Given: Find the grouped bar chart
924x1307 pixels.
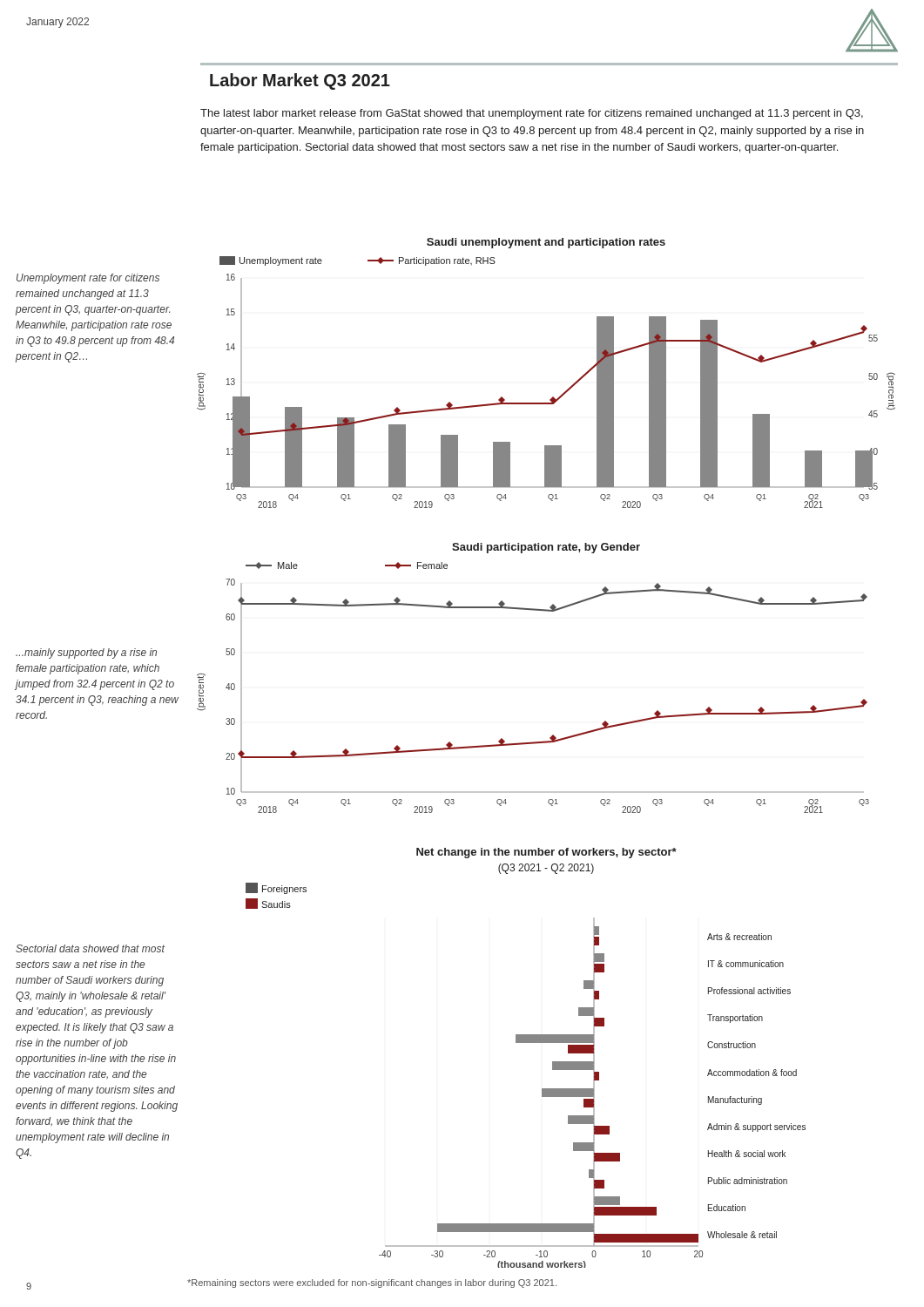Looking at the screenshot, I should tap(546, 1059).
